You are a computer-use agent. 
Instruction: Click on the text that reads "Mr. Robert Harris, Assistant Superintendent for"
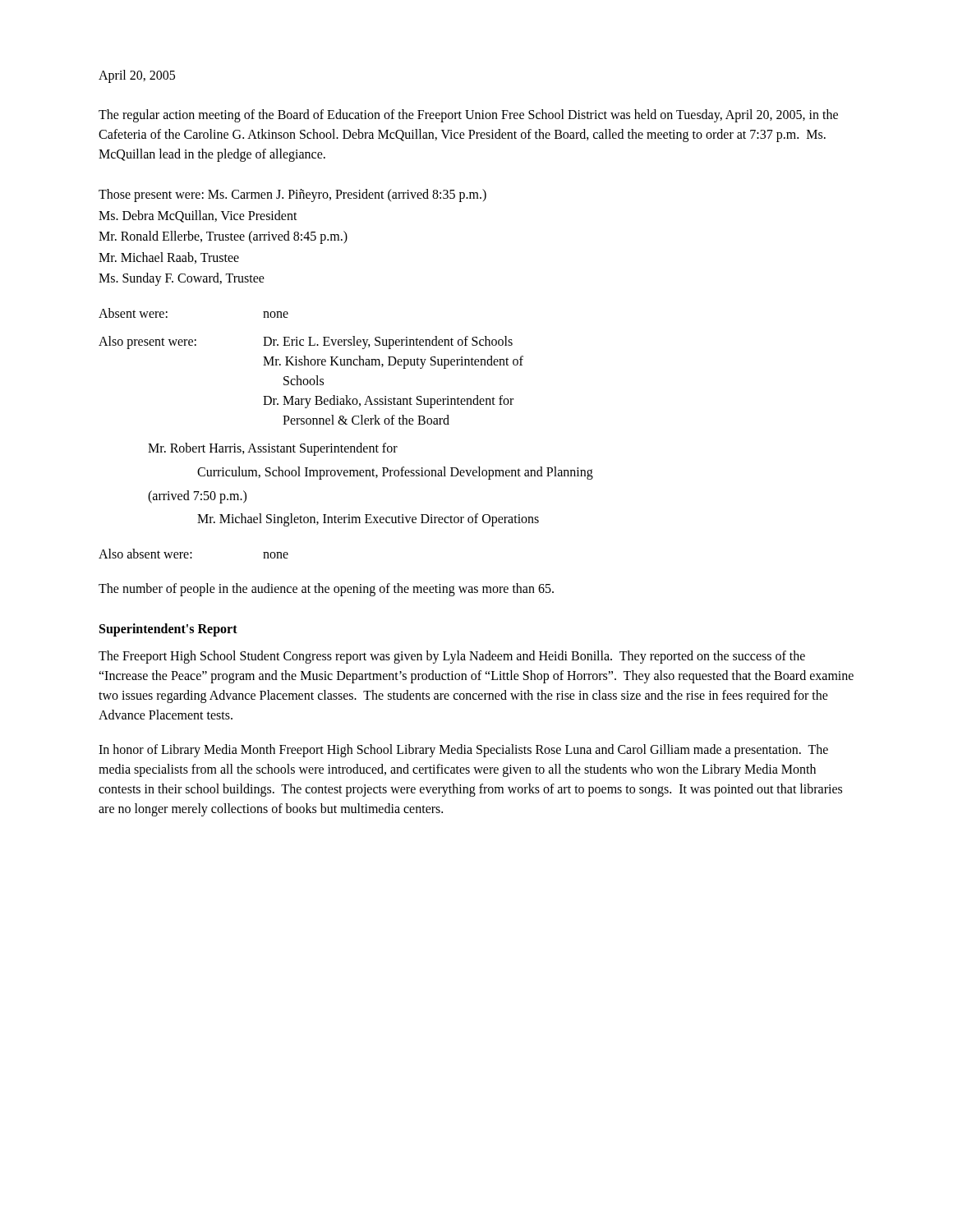pyautogui.click(x=273, y=448)
